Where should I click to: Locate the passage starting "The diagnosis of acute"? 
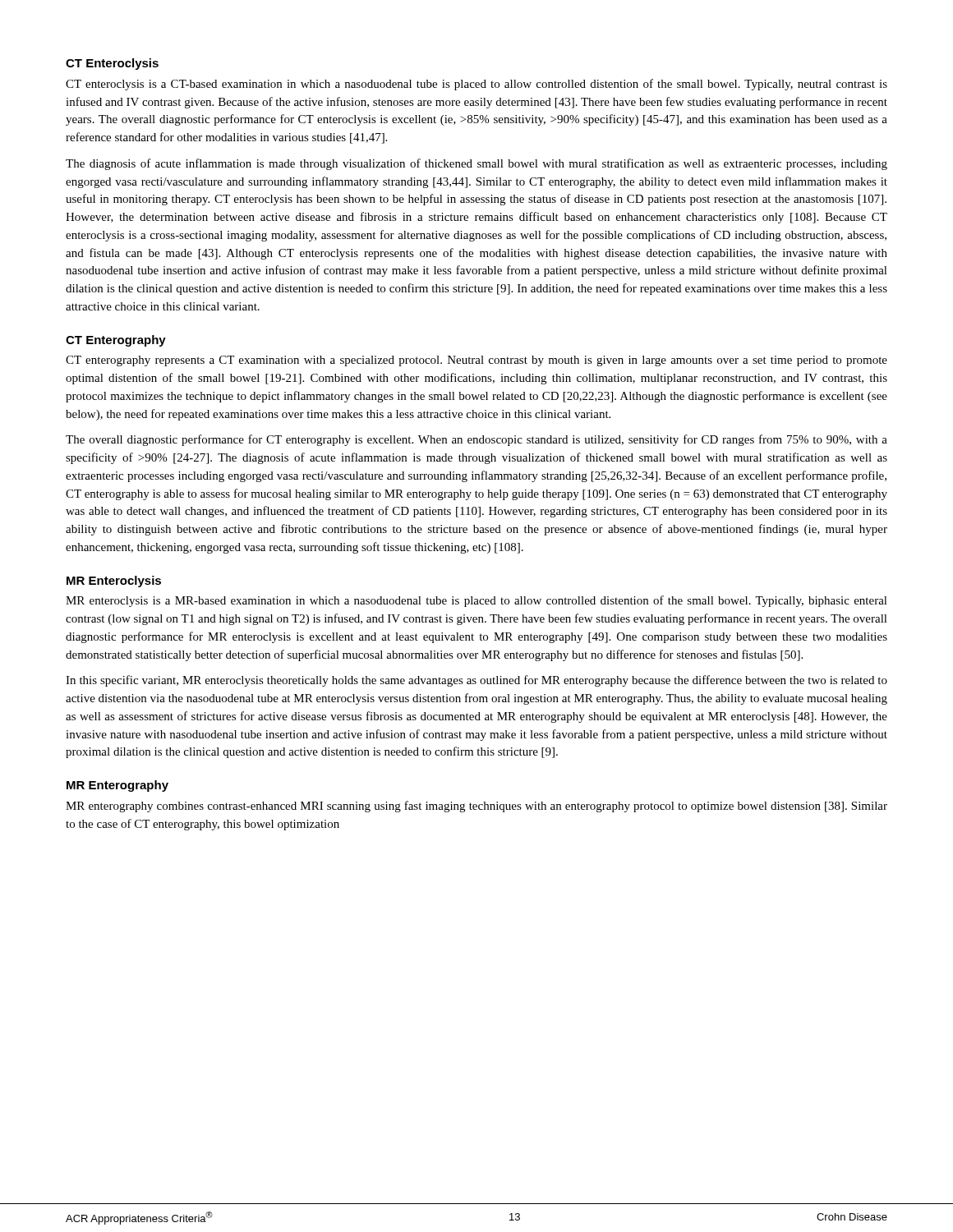coord(476,235)
